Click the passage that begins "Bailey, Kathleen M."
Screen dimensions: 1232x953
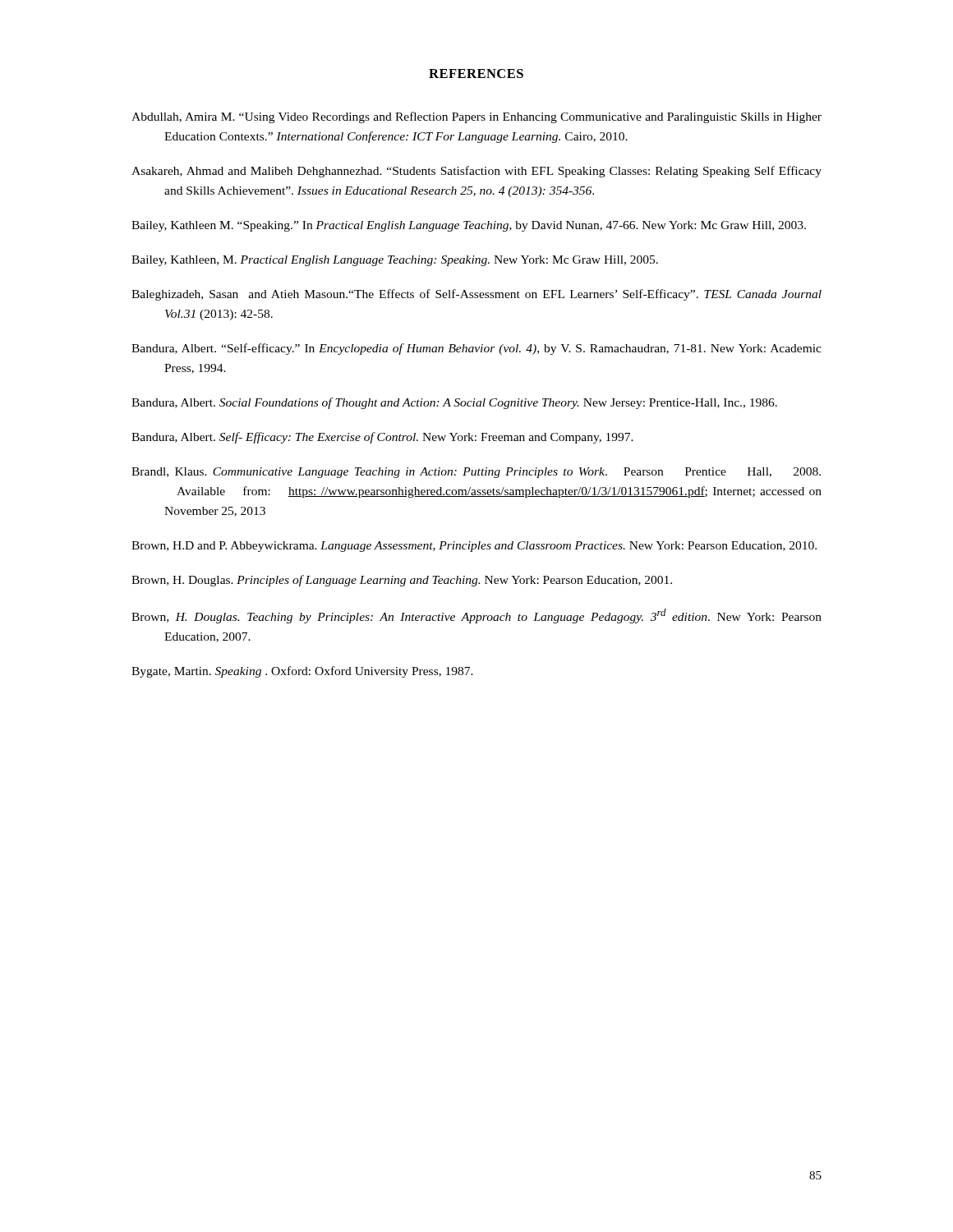coord(469,225)
